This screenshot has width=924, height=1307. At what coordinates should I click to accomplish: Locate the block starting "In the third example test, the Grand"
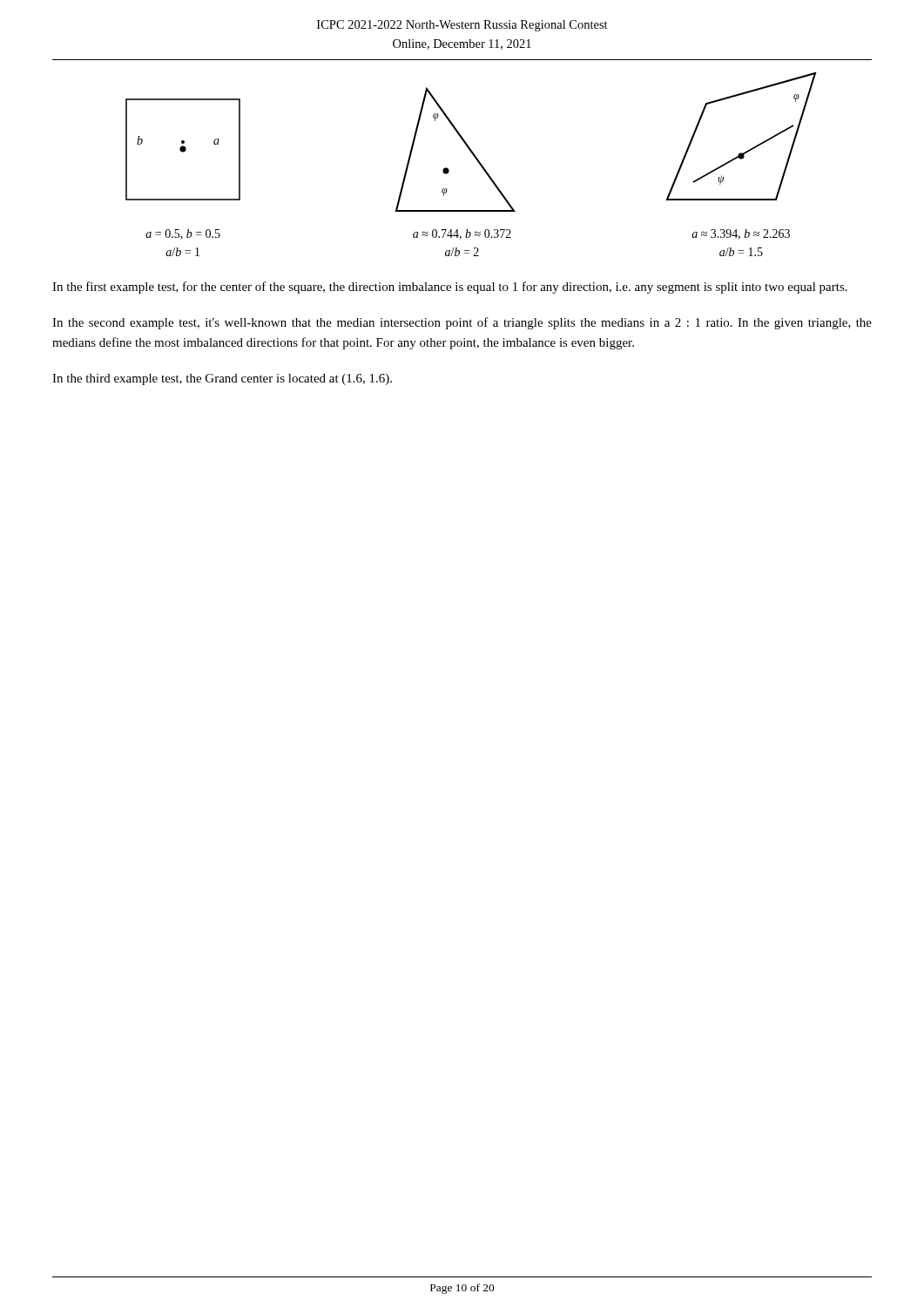click(x=223, y=378)
